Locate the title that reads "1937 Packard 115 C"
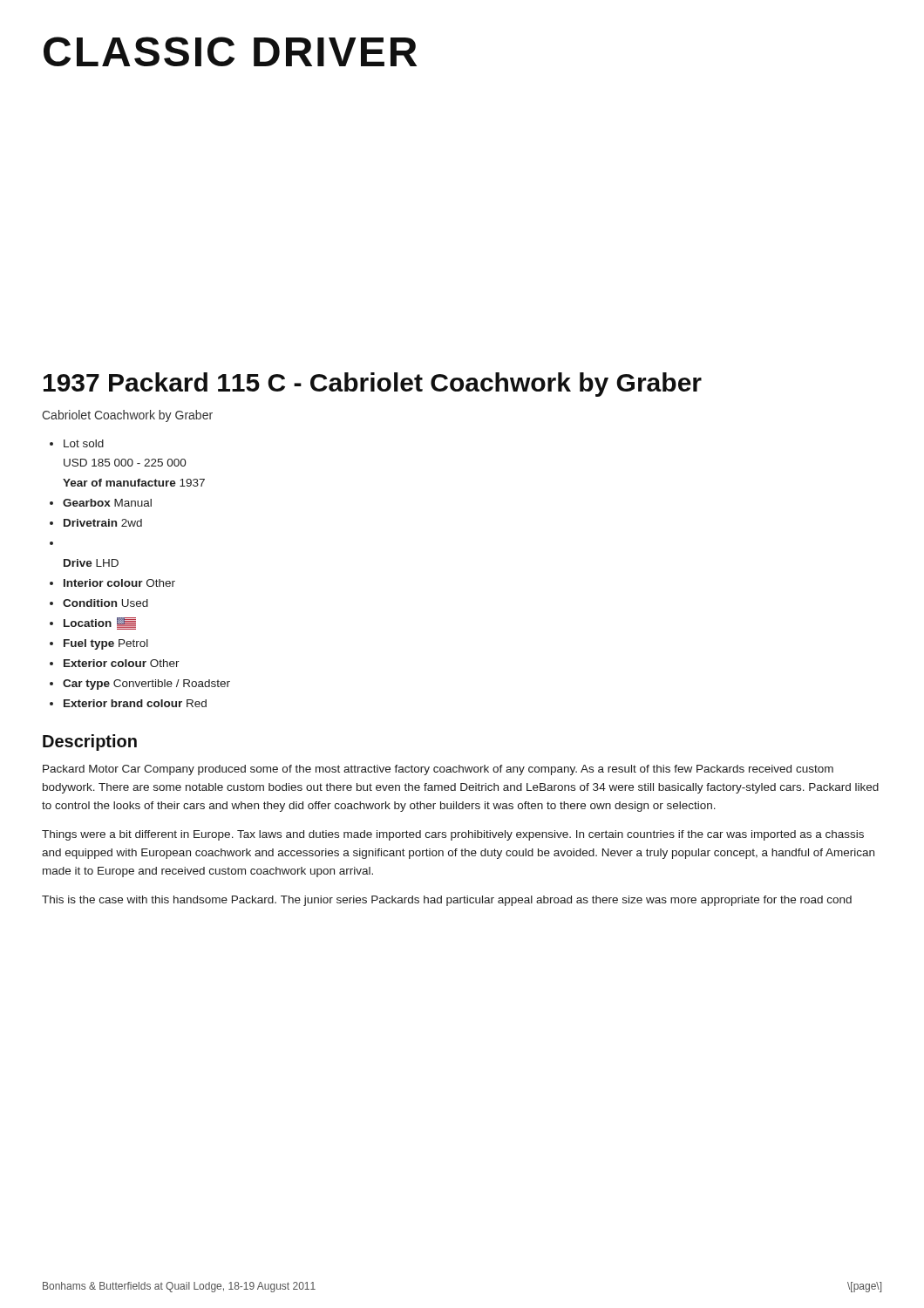 click(462, 383)
